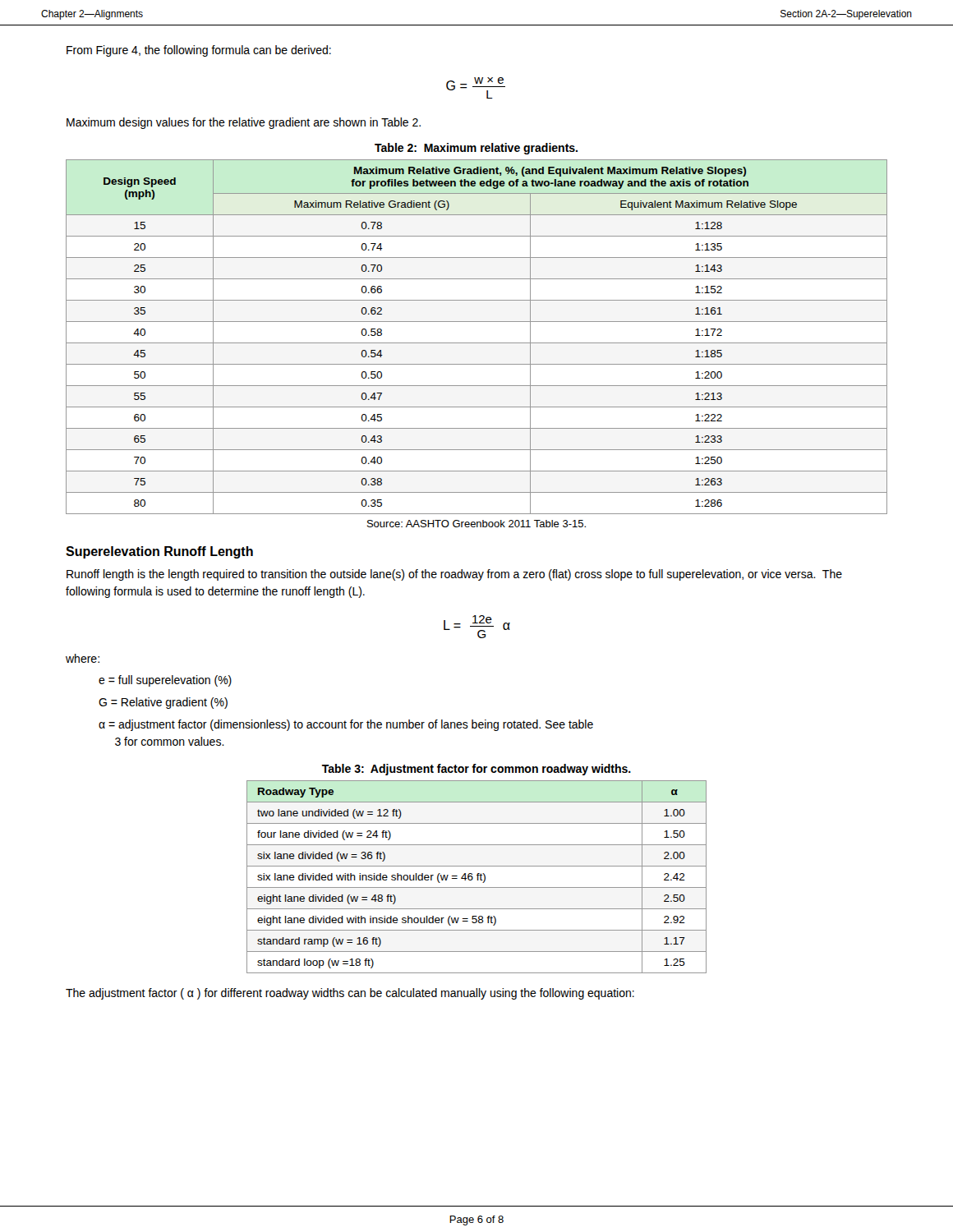Click on the passage starting "From Figure 4, the following formula can be"
The width and height of the screenshot is (953, 1232).
tap(199, 50)
